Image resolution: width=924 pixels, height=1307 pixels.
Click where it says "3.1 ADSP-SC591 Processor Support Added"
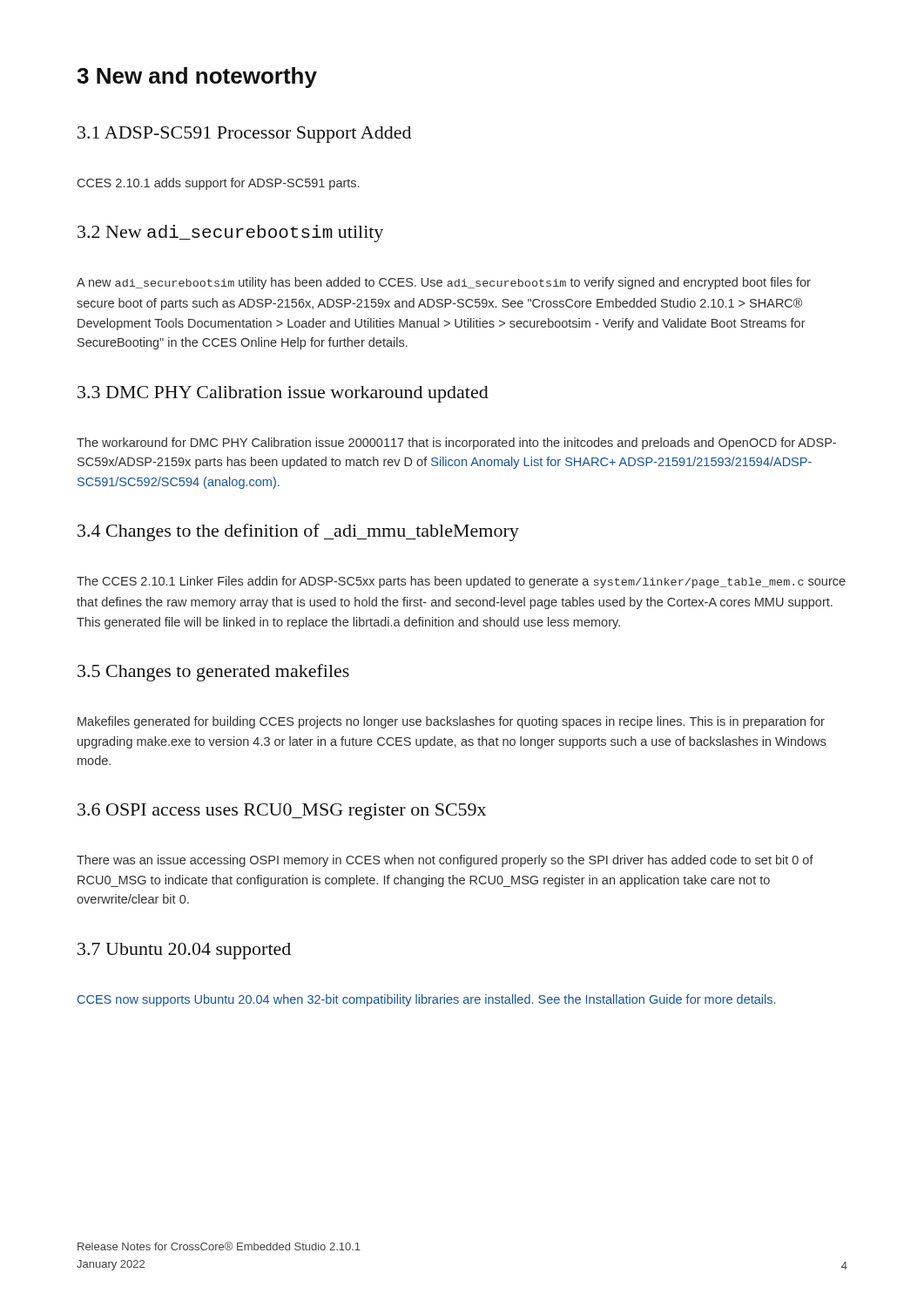click(x=244, y=135)
